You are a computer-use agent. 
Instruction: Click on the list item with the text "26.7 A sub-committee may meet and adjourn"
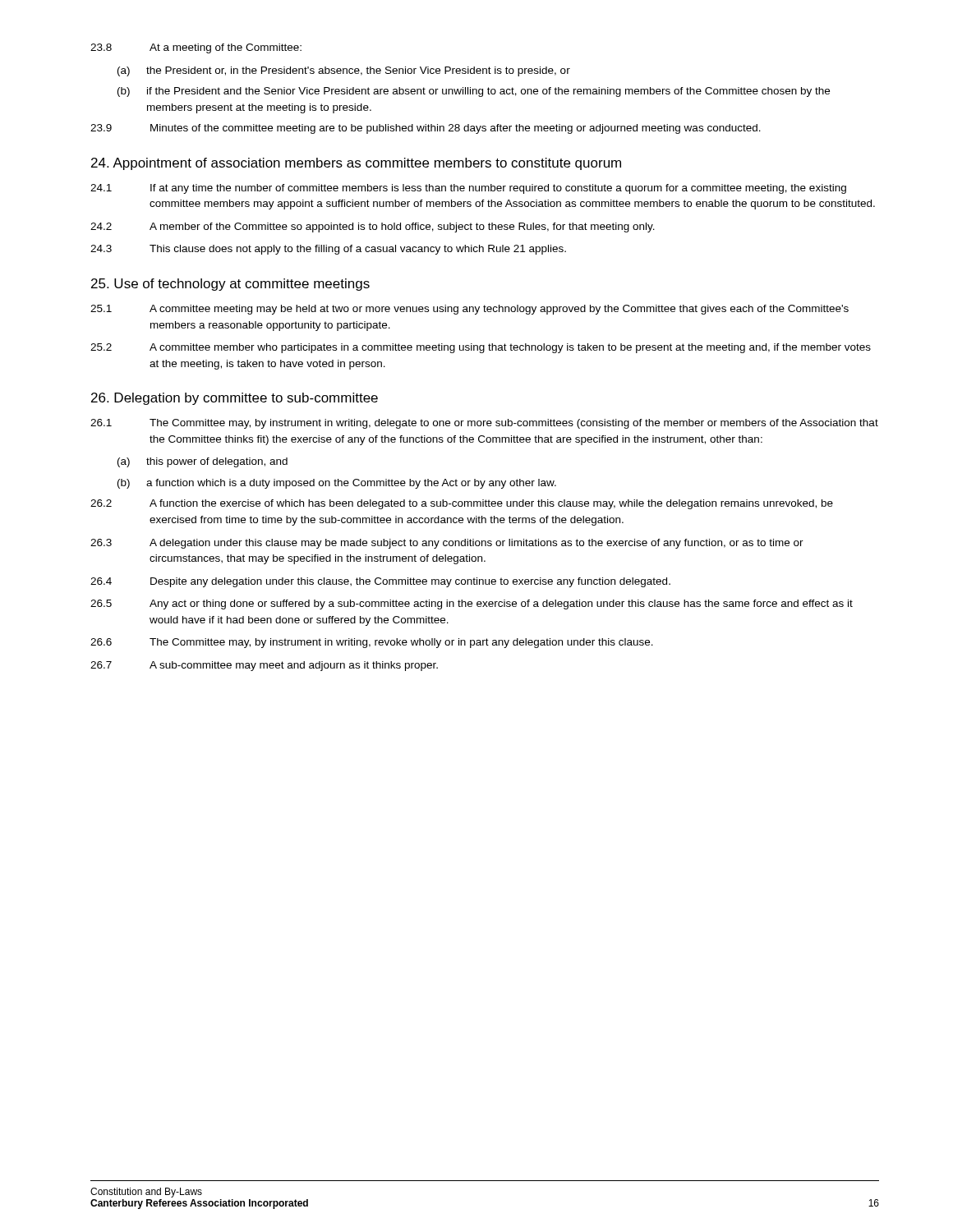[x=264, y=666]
